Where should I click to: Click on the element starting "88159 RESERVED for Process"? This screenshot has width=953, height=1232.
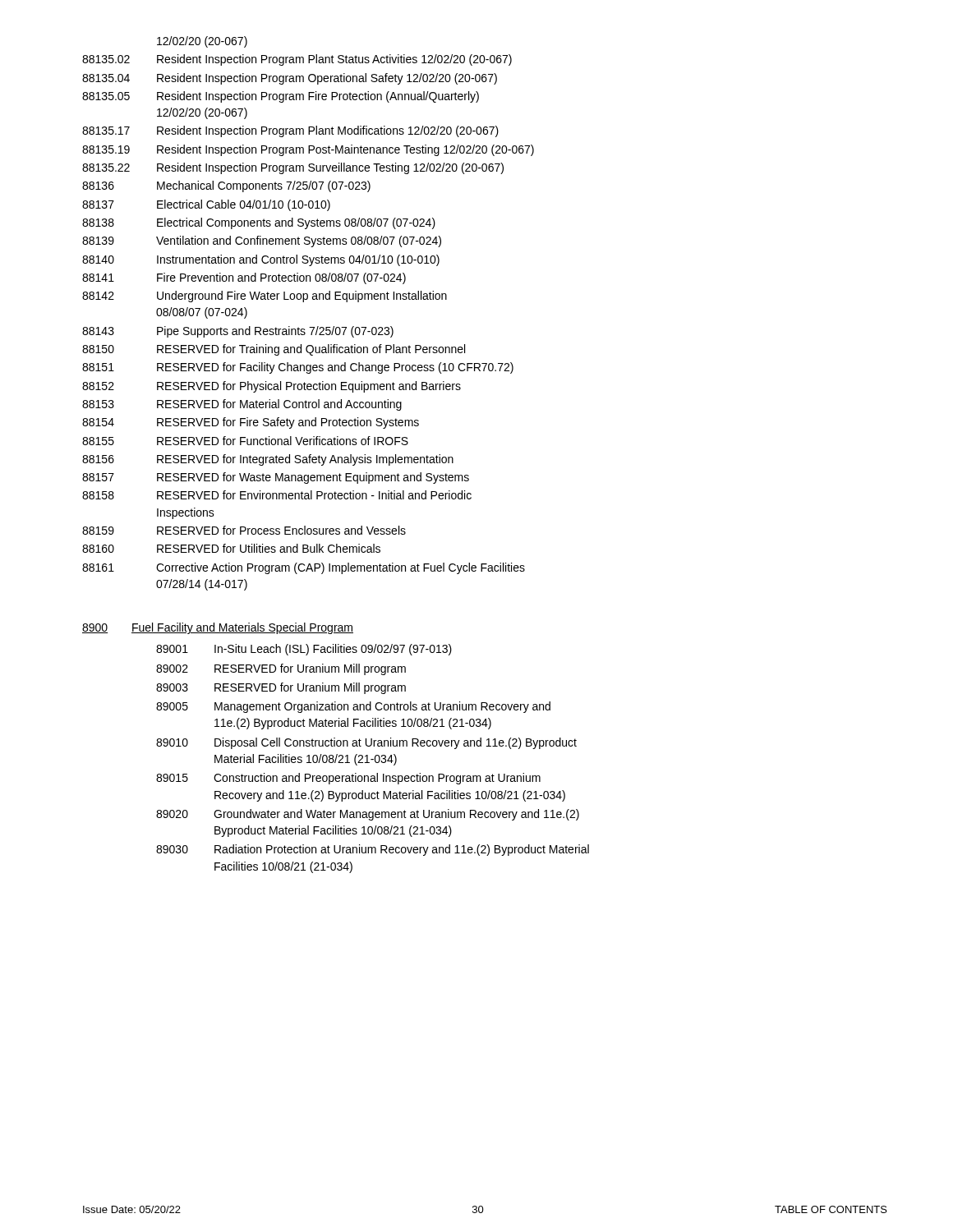244,530
